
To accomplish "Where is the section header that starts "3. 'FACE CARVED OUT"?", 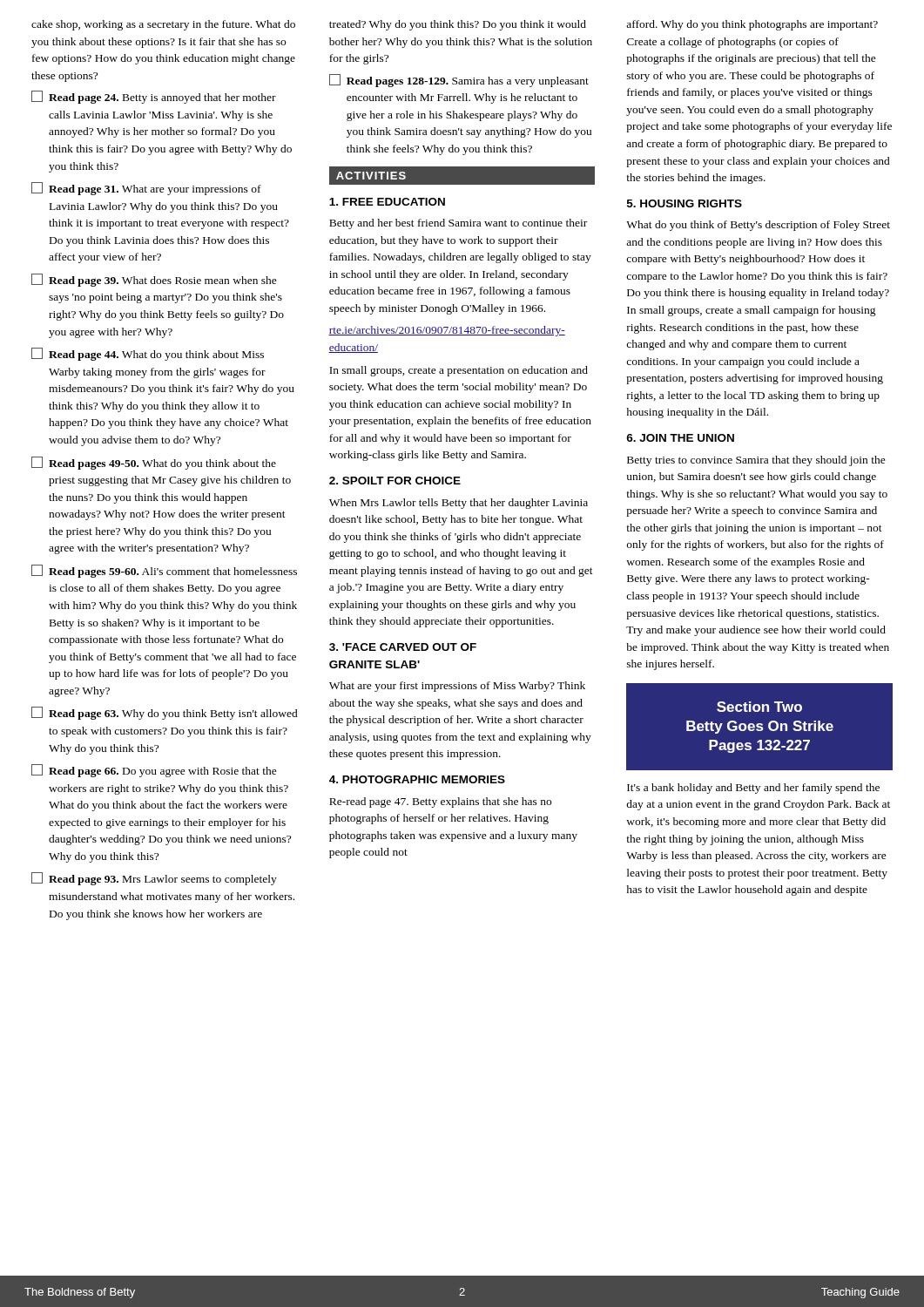I will (x=462, y=656).
